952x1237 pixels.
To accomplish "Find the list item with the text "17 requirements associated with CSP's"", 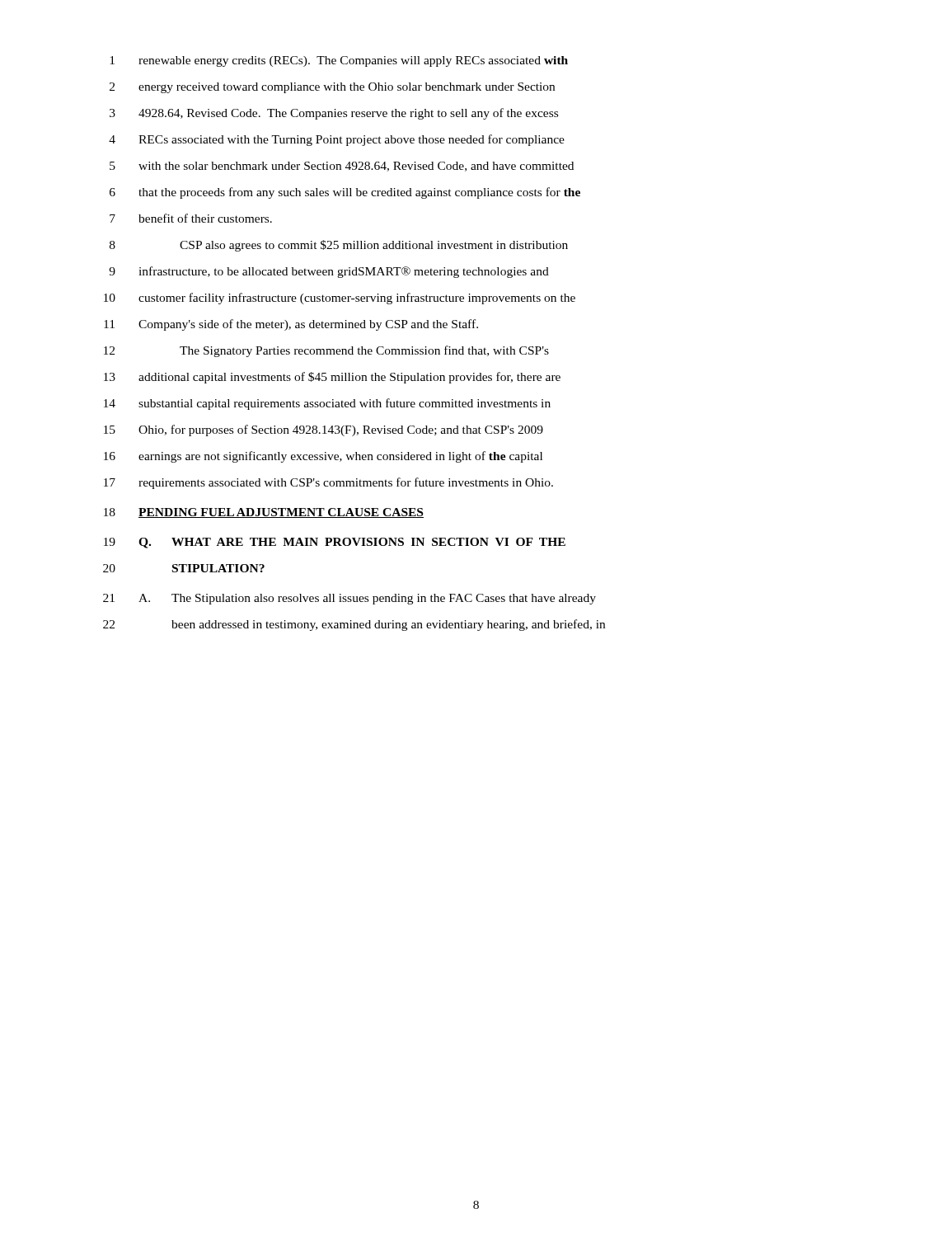I will [476, 483].
